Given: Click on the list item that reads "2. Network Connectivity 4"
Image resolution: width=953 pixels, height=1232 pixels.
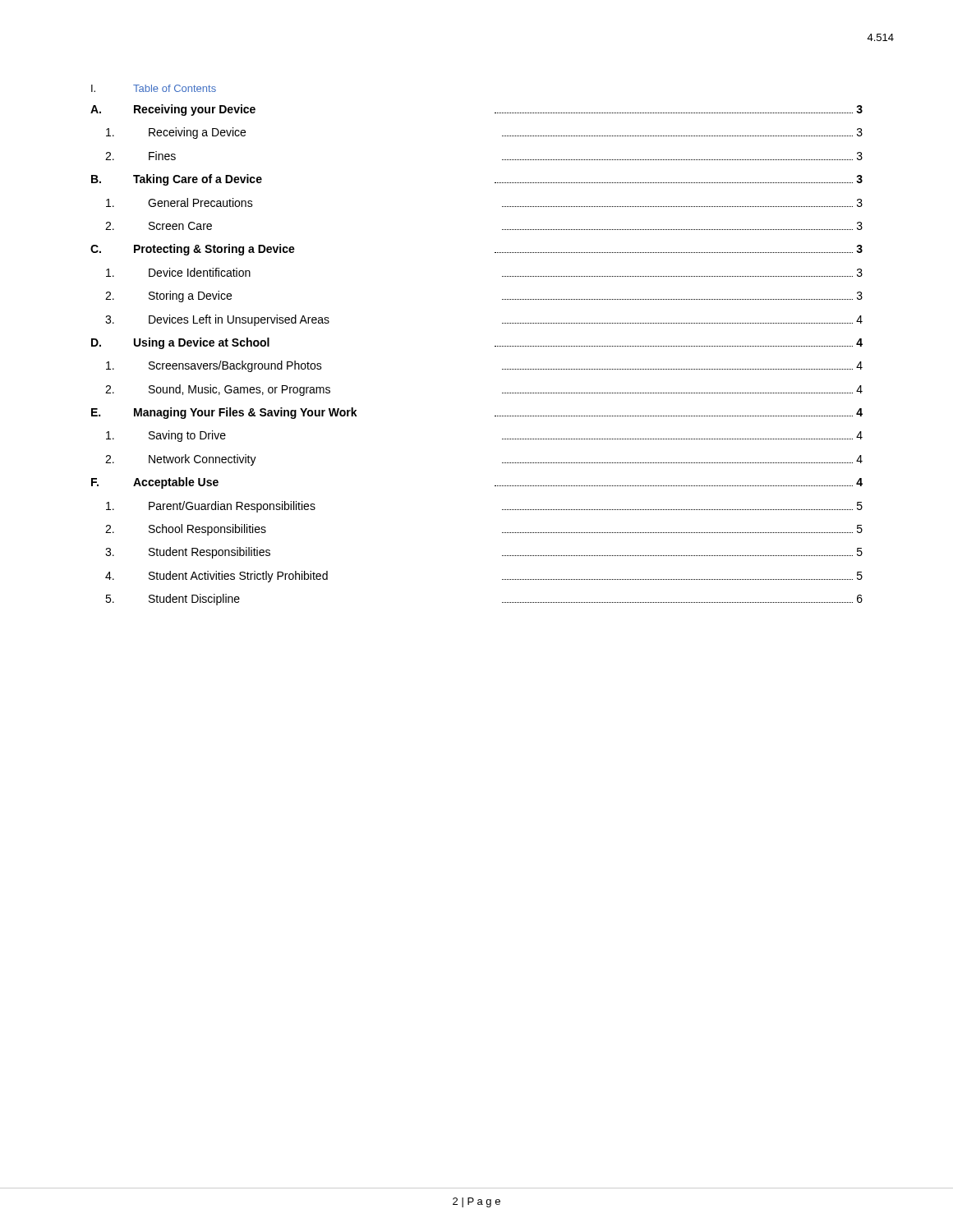Looking at the screenshot, I should pos(207,460).
